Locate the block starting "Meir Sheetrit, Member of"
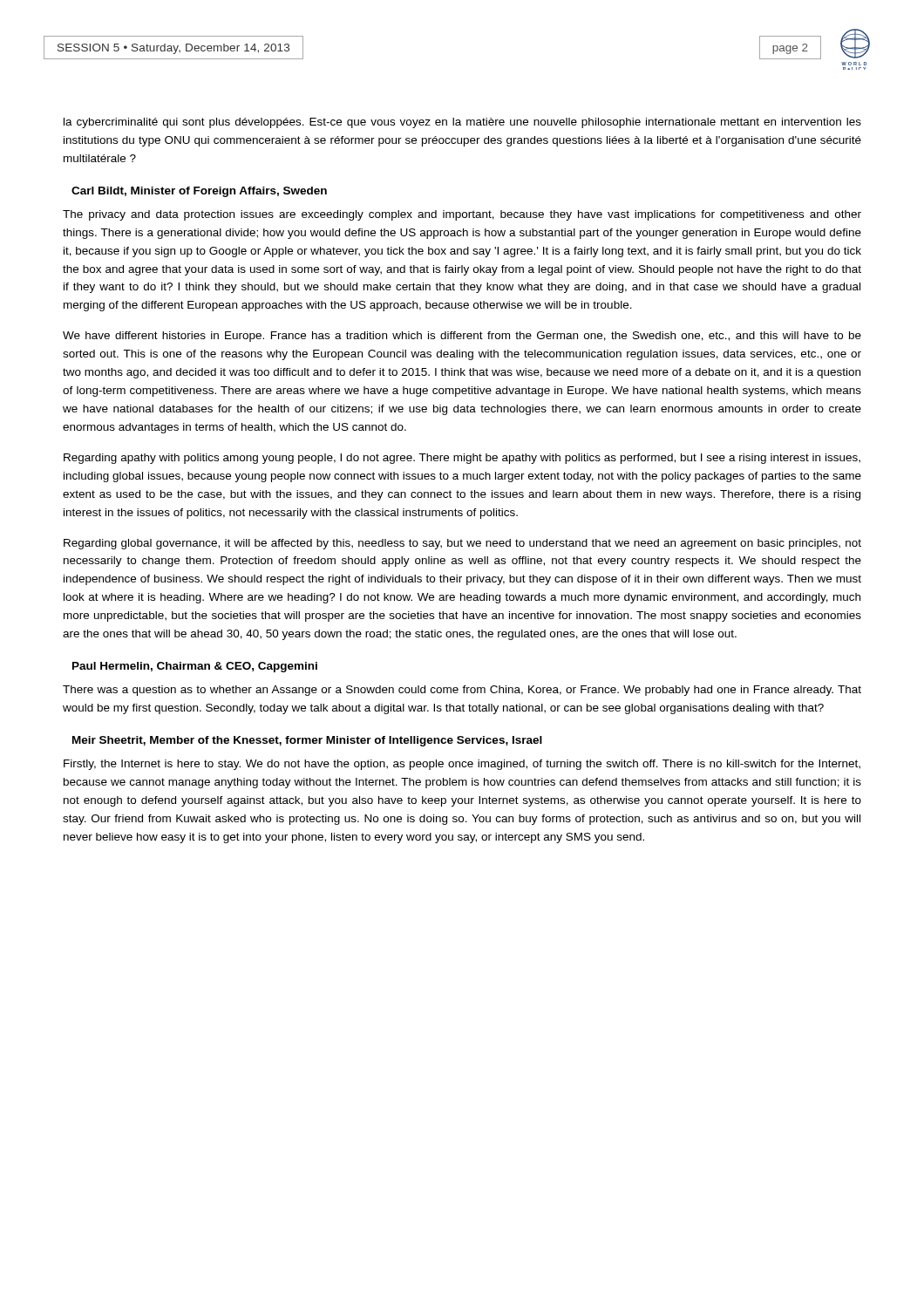Image resolution: width=924 pixels, height=1308 pixels. click(x=307, y=740)
